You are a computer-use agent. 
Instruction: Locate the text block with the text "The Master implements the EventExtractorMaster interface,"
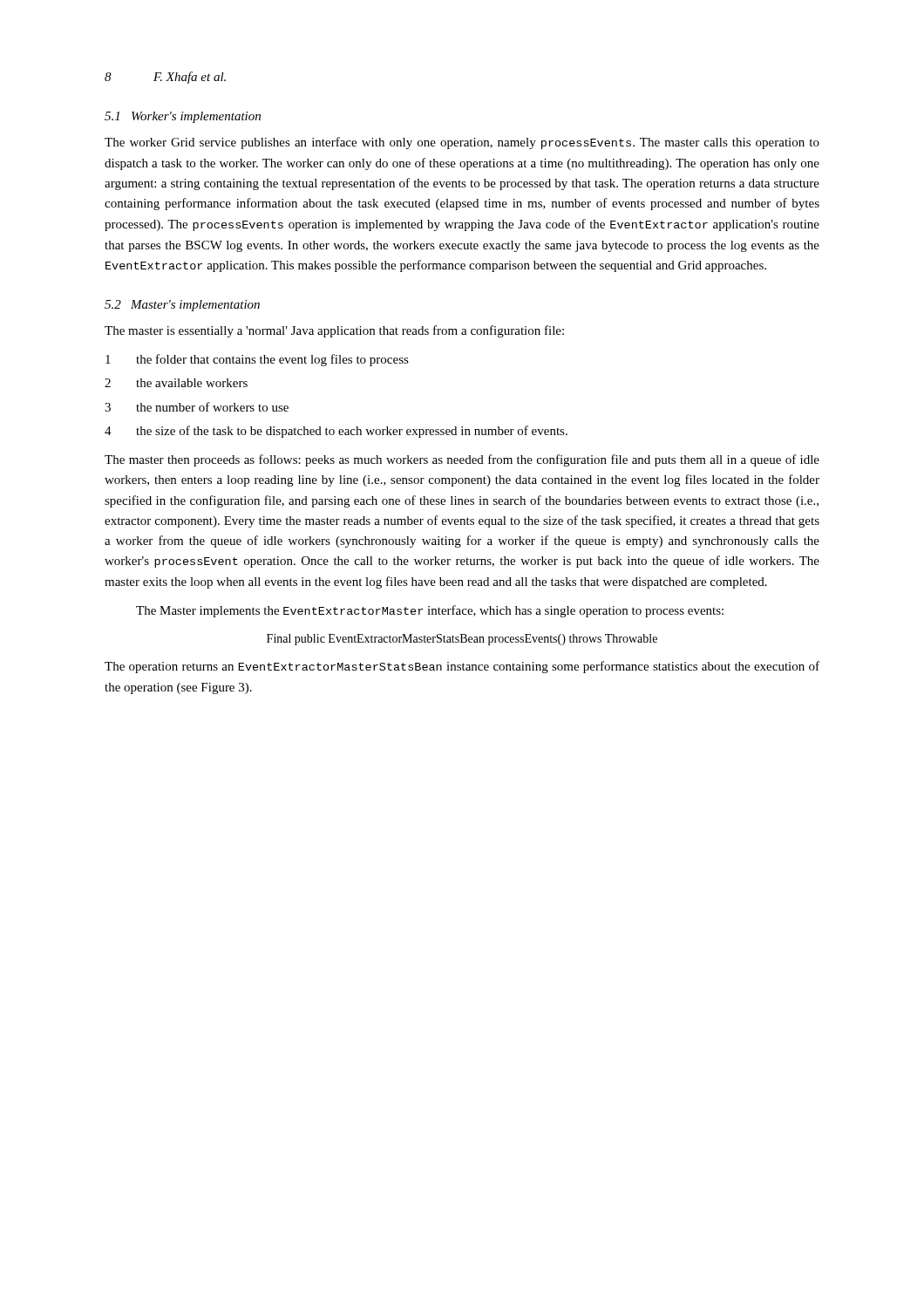(x=430, y=611)
